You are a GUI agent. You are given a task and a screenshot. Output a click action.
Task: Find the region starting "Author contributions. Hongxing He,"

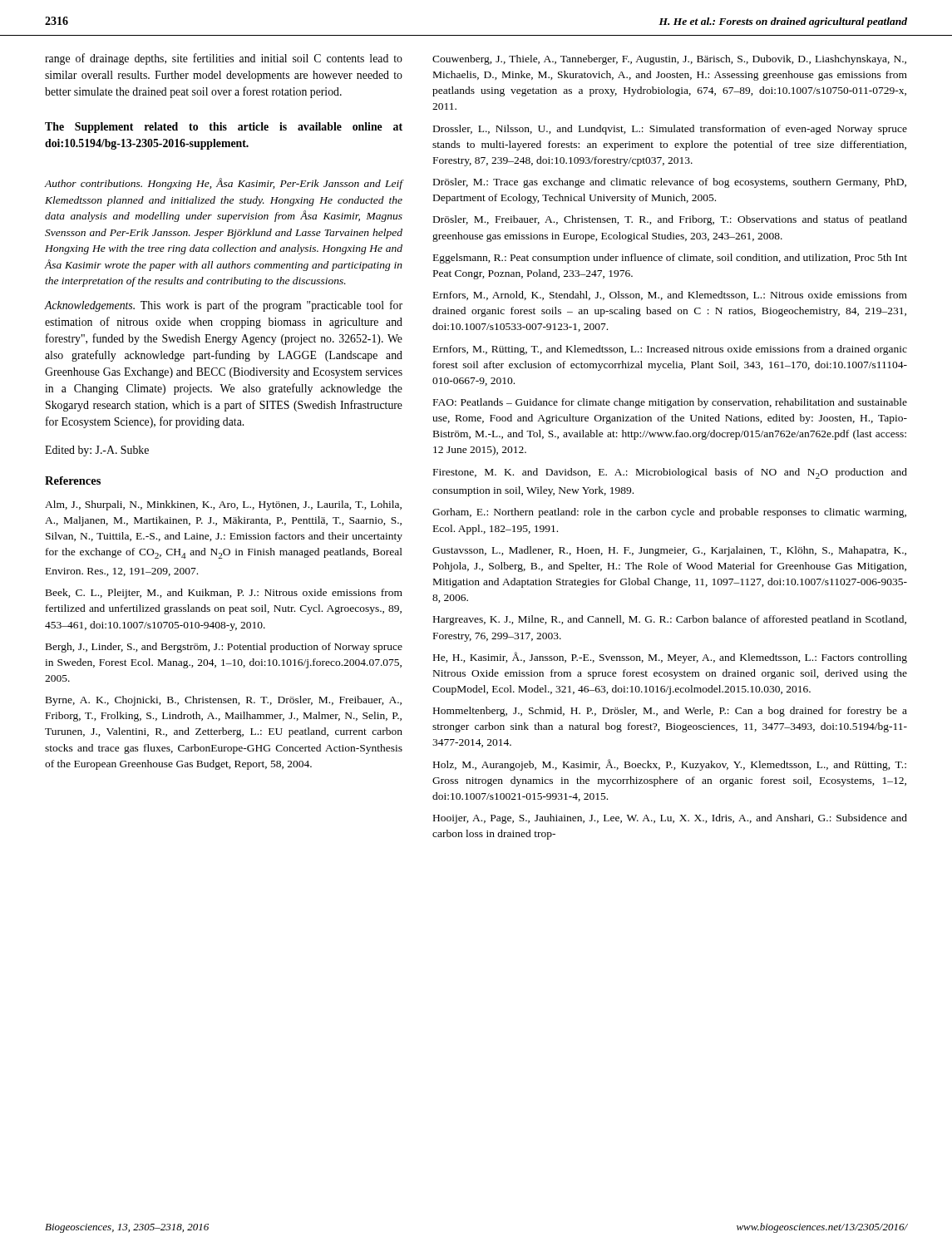(224, 232)
